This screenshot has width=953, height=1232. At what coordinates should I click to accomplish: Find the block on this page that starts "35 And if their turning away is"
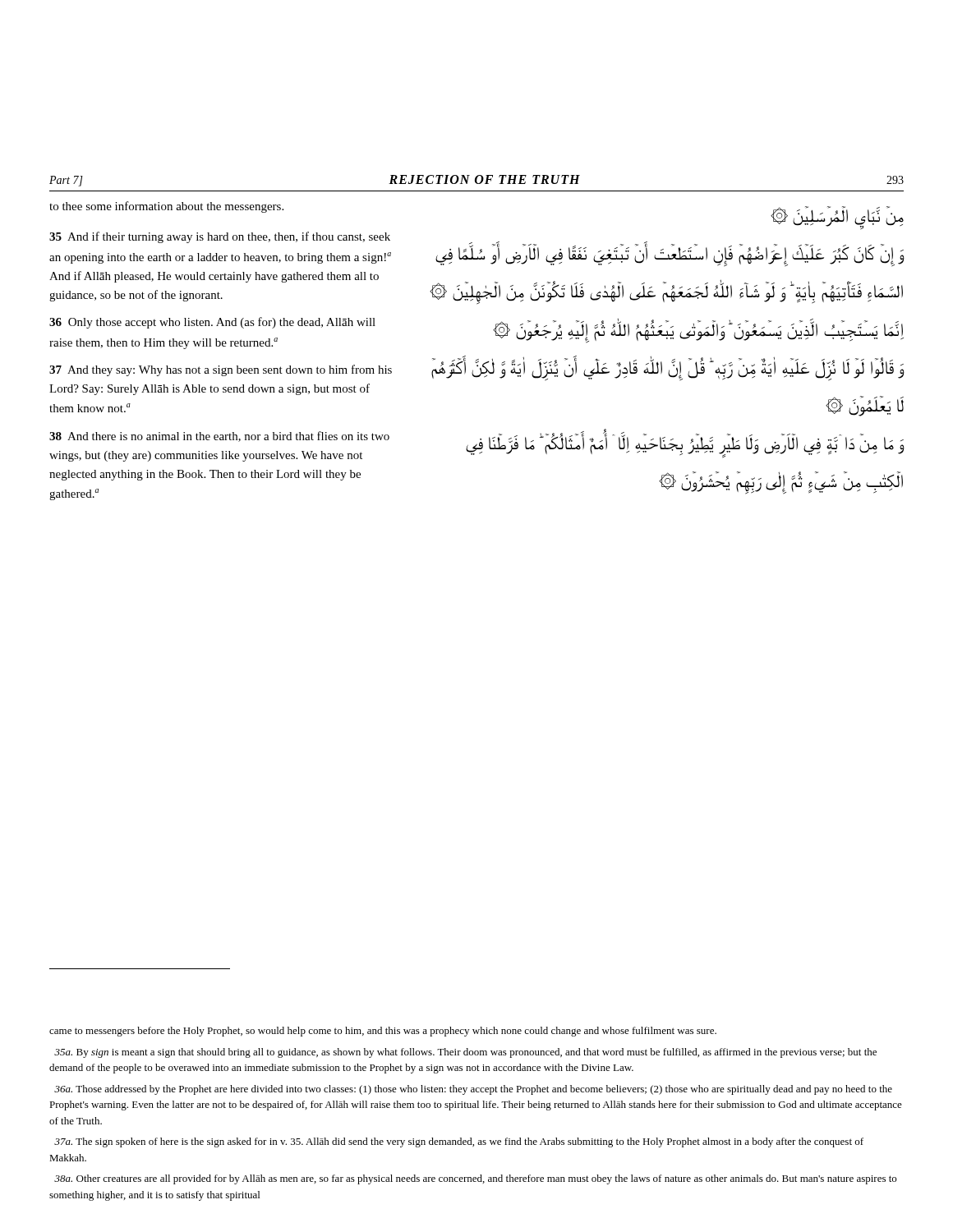coord(220,266)
